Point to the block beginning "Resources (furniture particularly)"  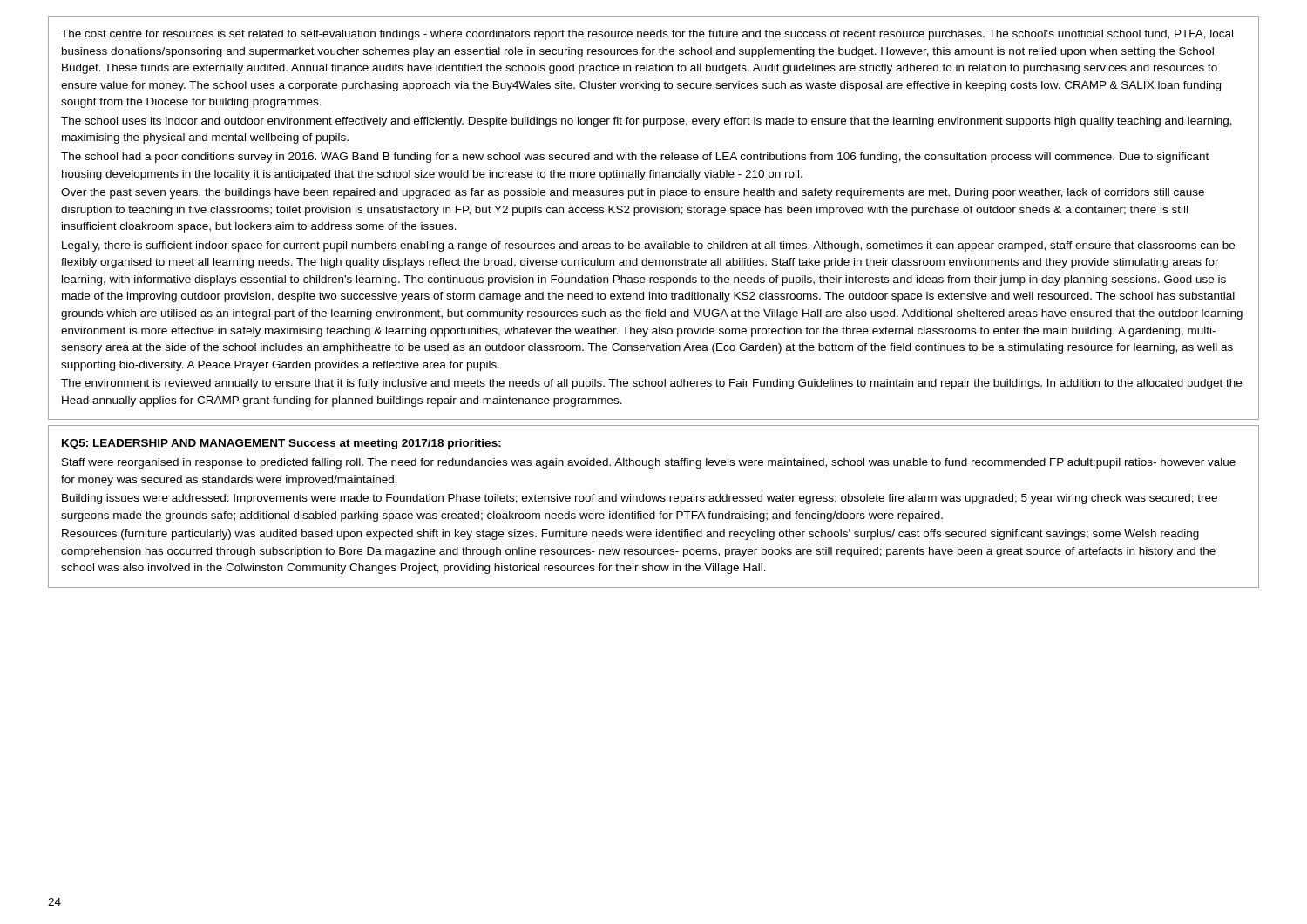(654, 551)
